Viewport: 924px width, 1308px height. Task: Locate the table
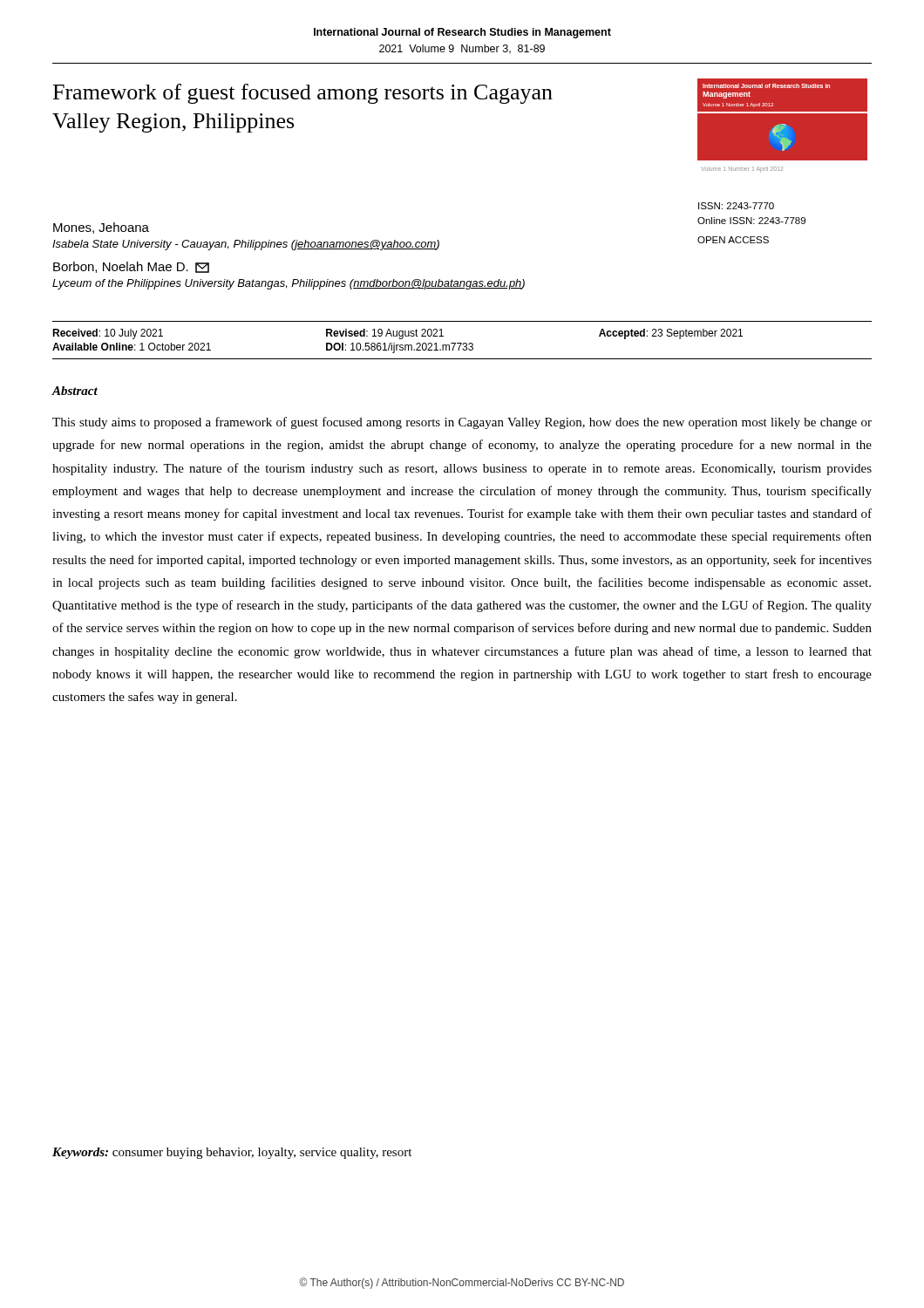pyautogui.click(x=462, y=340)
